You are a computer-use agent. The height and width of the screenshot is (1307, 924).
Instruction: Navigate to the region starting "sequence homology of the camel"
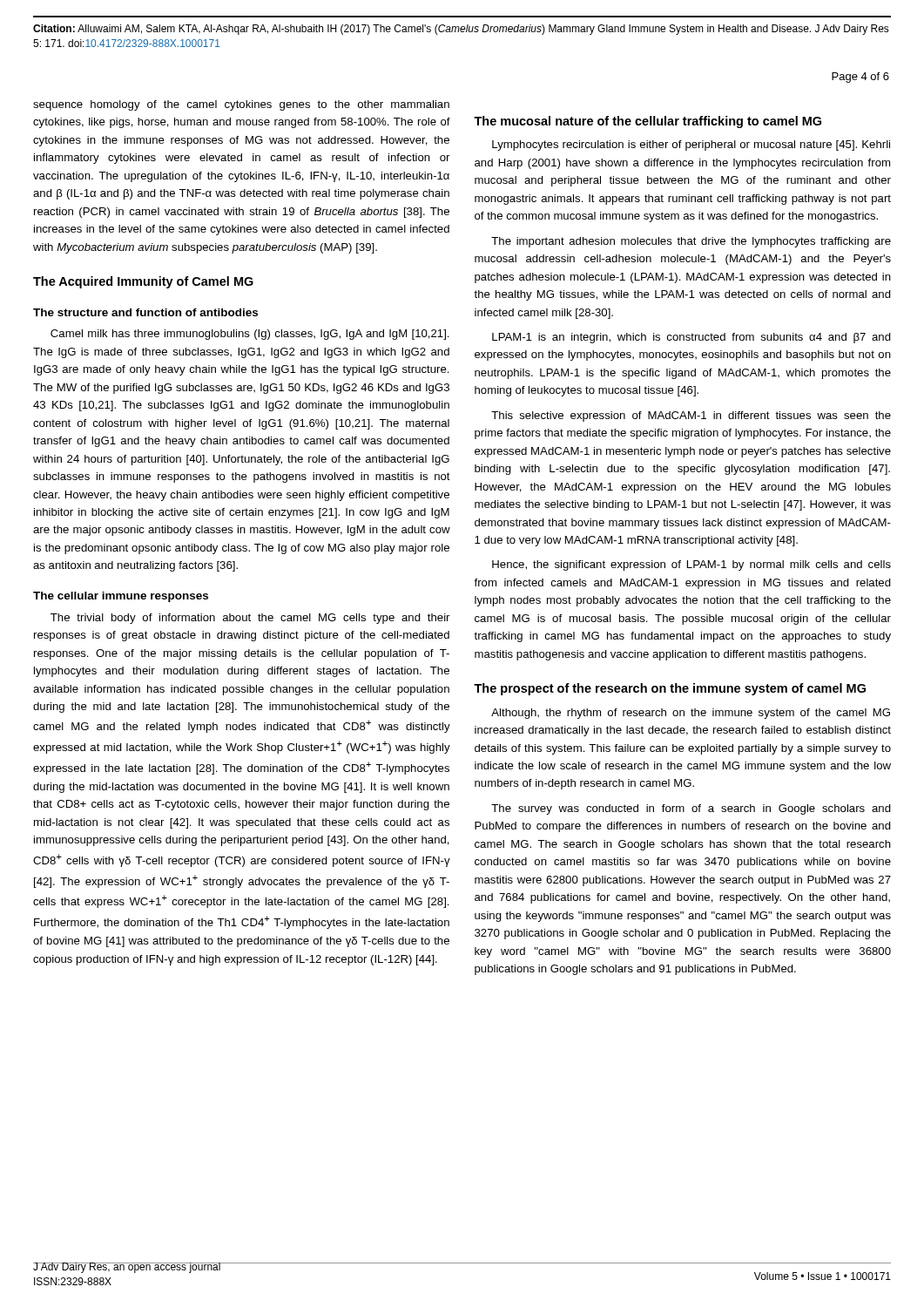[x=241, y=176]
